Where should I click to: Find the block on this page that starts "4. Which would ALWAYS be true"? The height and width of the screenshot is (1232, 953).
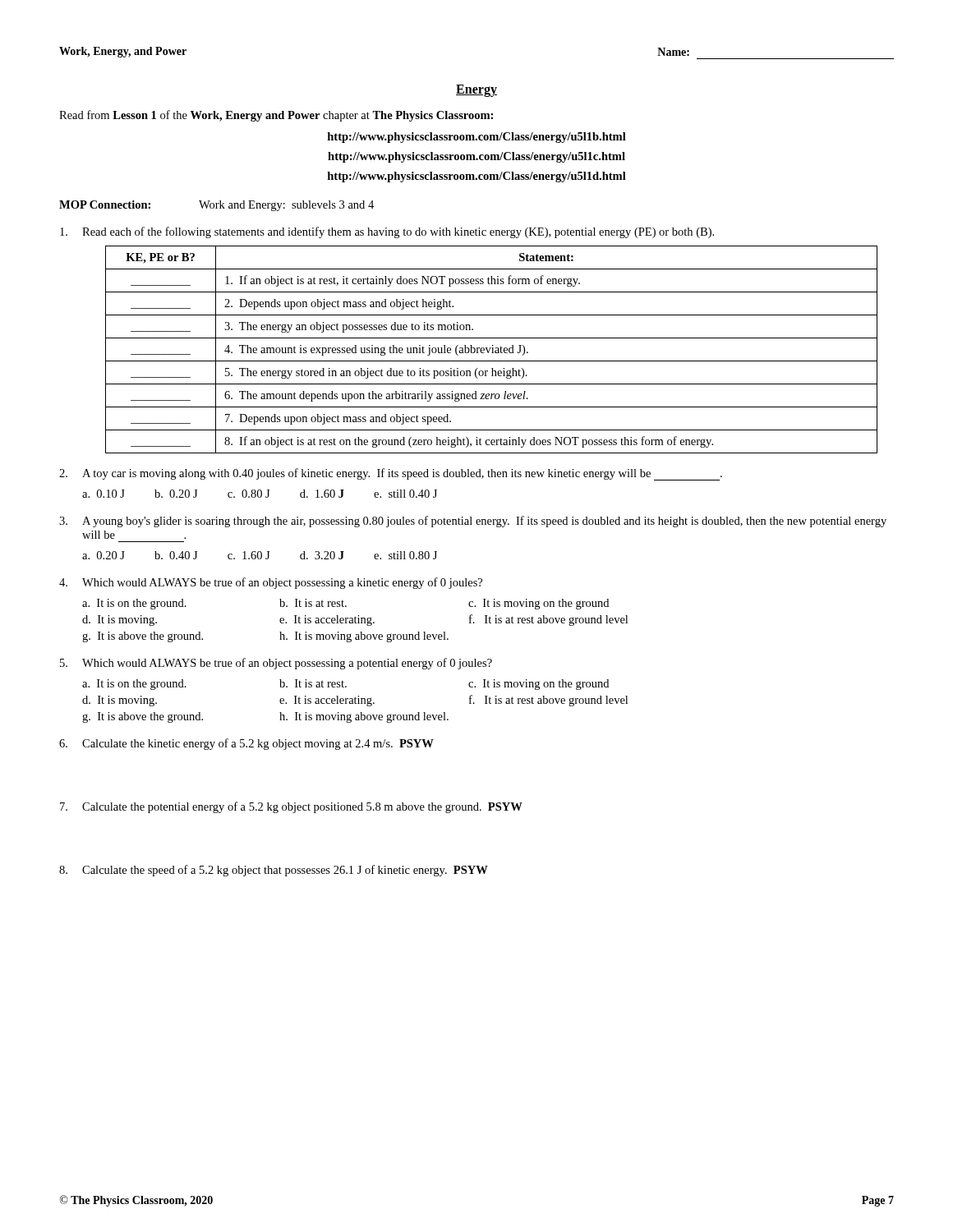pos(476,609)
